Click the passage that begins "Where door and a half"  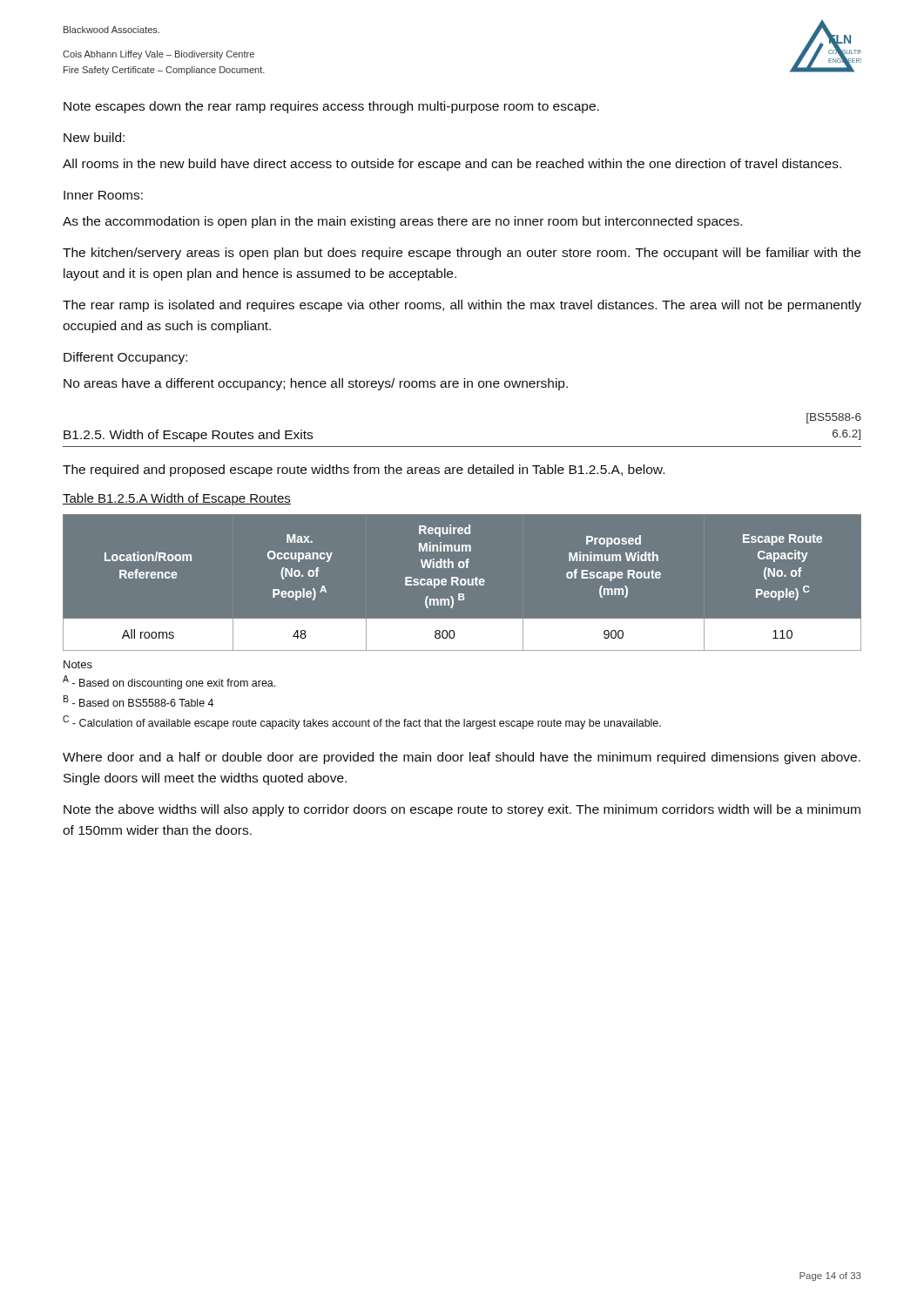pyautogui.click(x=462, y=768)
